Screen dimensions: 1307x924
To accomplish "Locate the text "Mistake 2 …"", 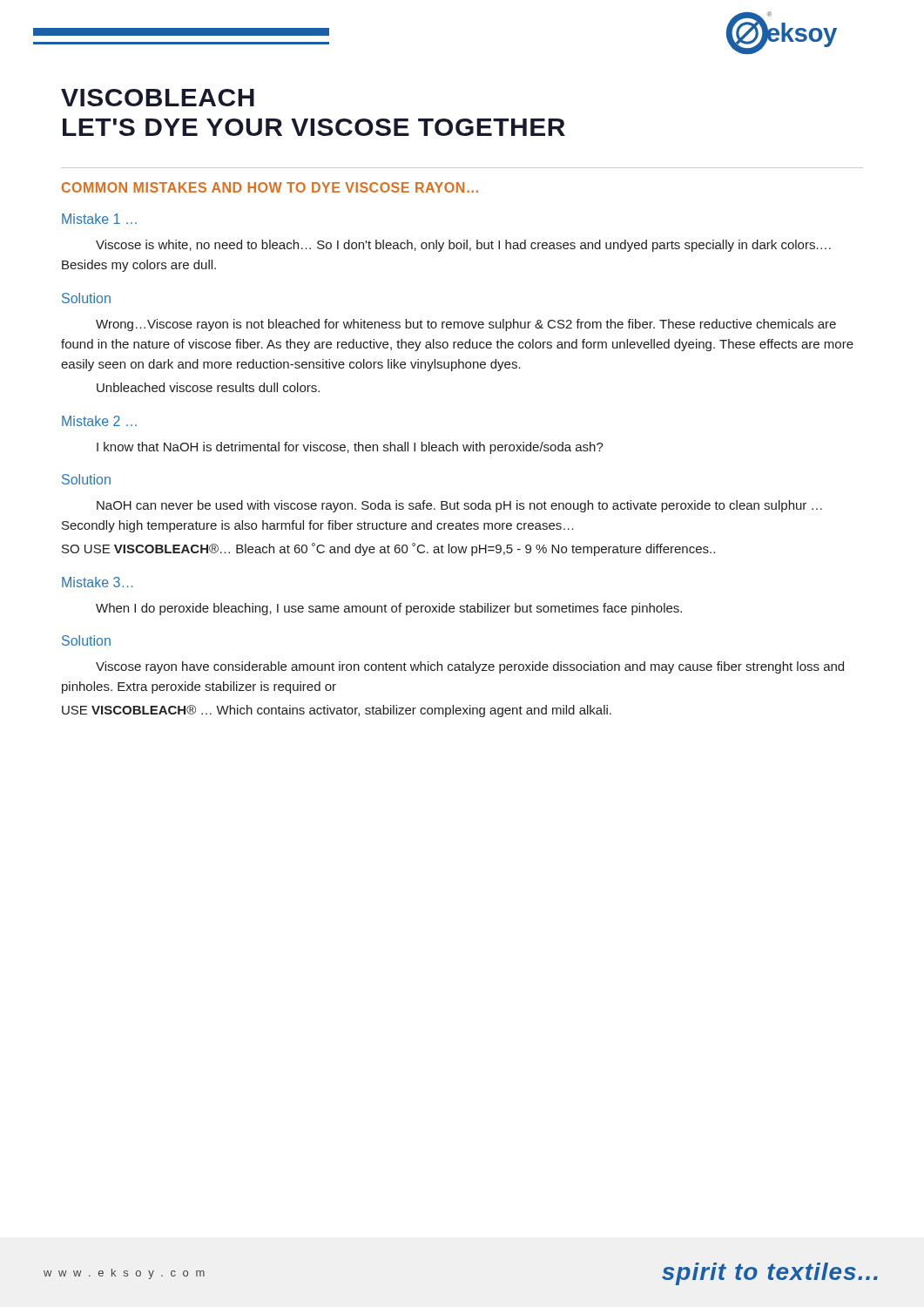I will (100, 421).
